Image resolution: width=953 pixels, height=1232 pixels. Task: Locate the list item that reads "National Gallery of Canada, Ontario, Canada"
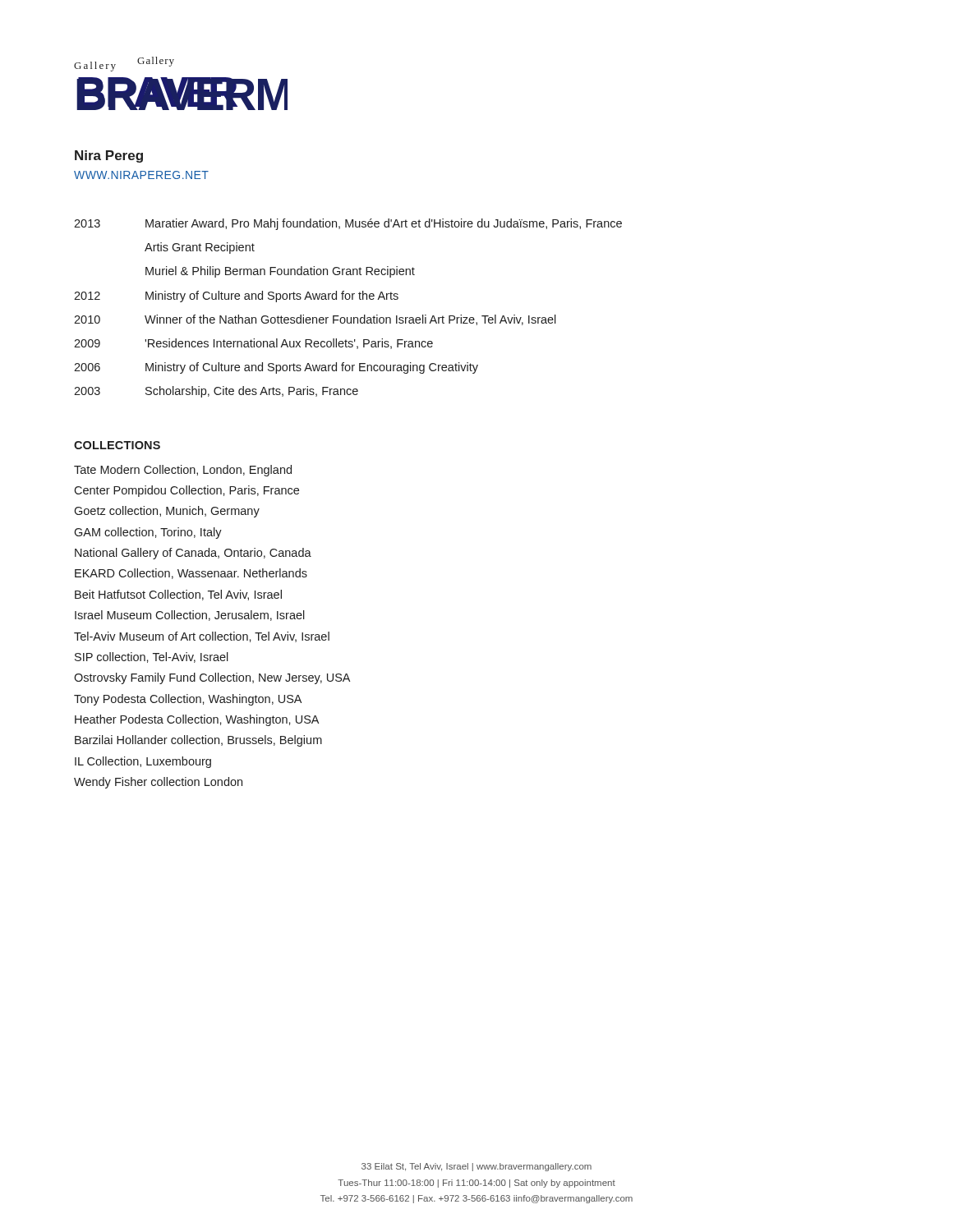point(192,553)
